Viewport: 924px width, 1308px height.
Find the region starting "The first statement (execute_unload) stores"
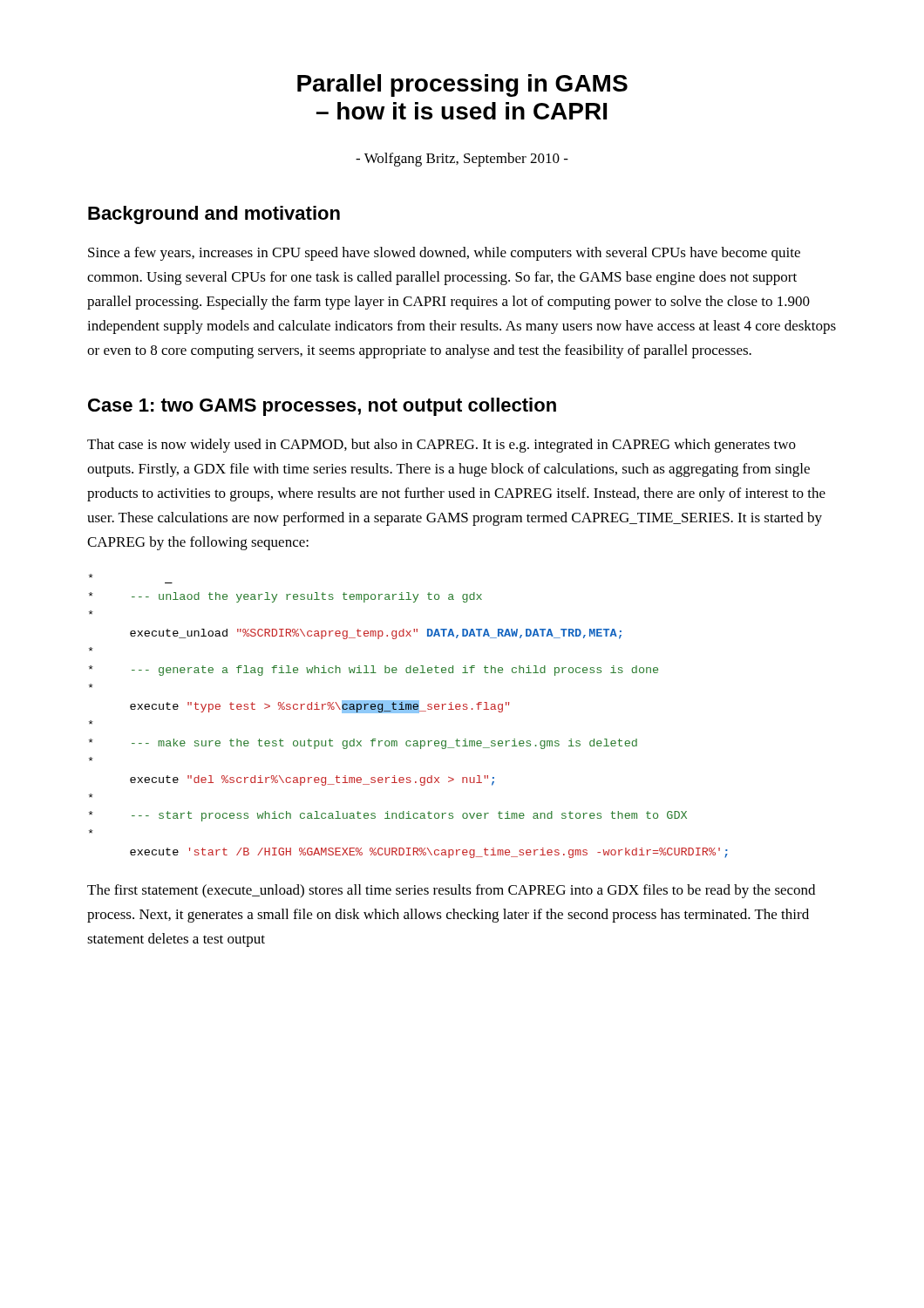pyautogui.click(x=451, y=914)
